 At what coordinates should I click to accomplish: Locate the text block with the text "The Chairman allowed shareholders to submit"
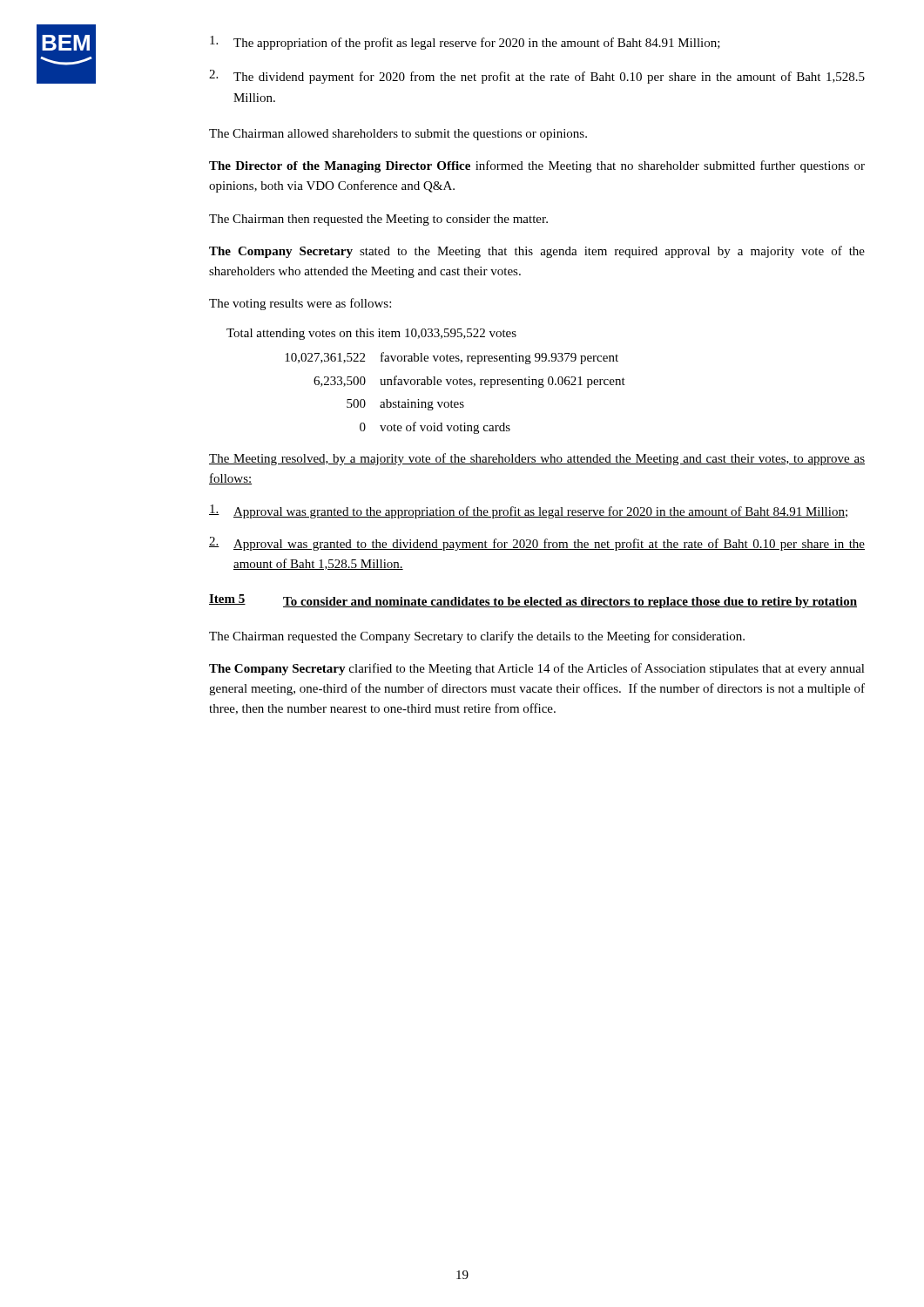[x=398, y=133]
